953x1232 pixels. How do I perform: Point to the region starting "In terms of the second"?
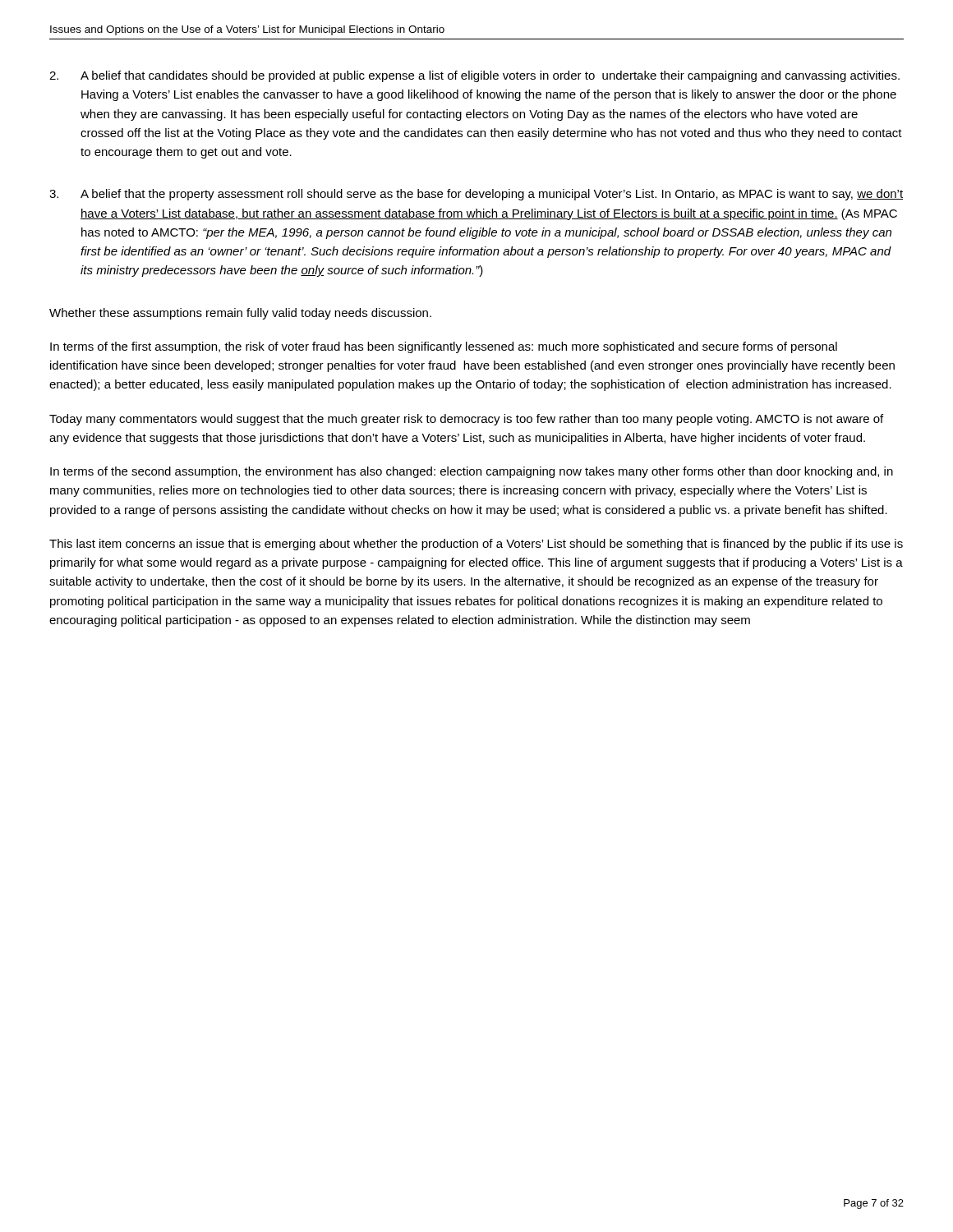(471, 490)
